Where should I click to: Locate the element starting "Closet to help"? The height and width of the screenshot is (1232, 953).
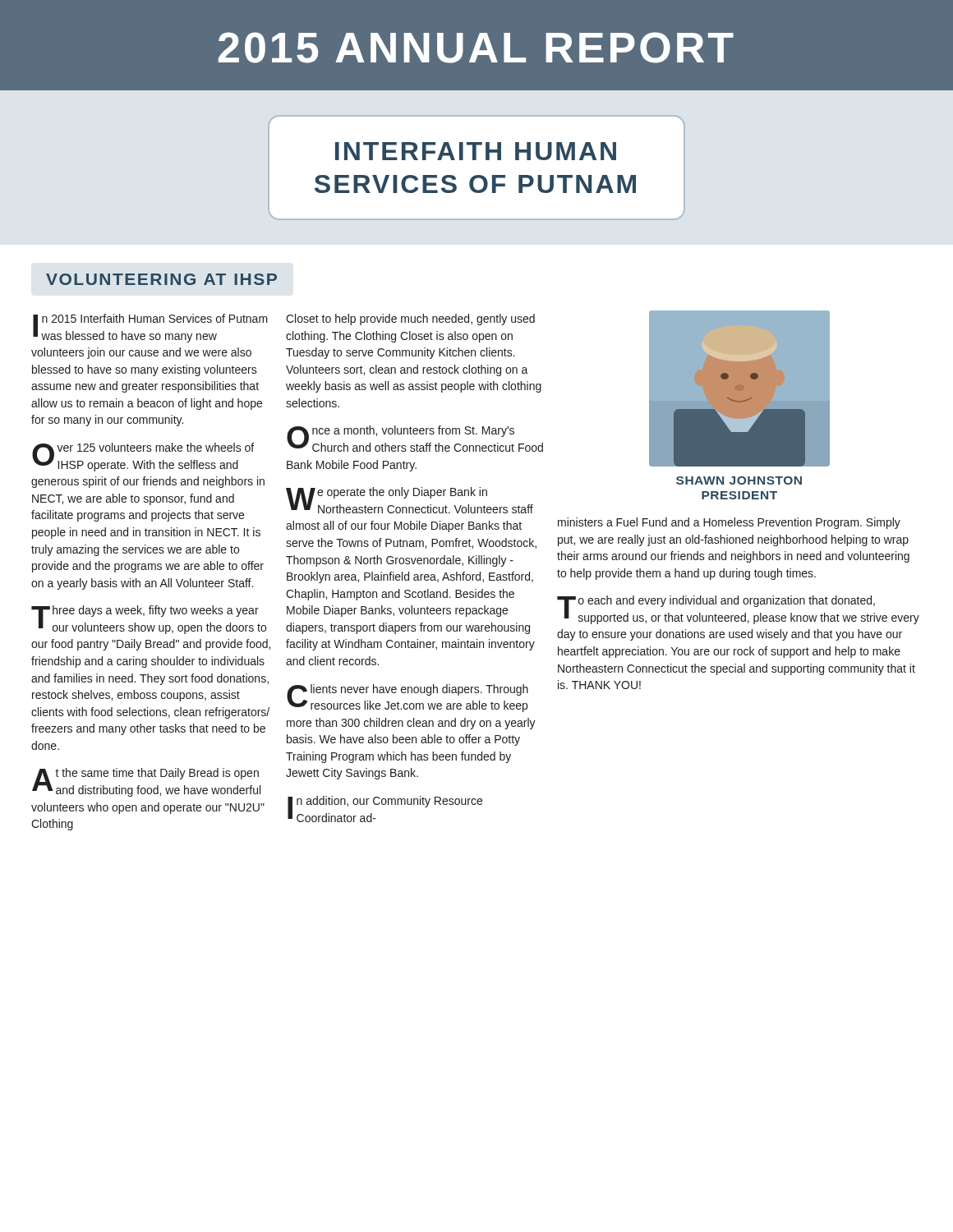[414, 361]
